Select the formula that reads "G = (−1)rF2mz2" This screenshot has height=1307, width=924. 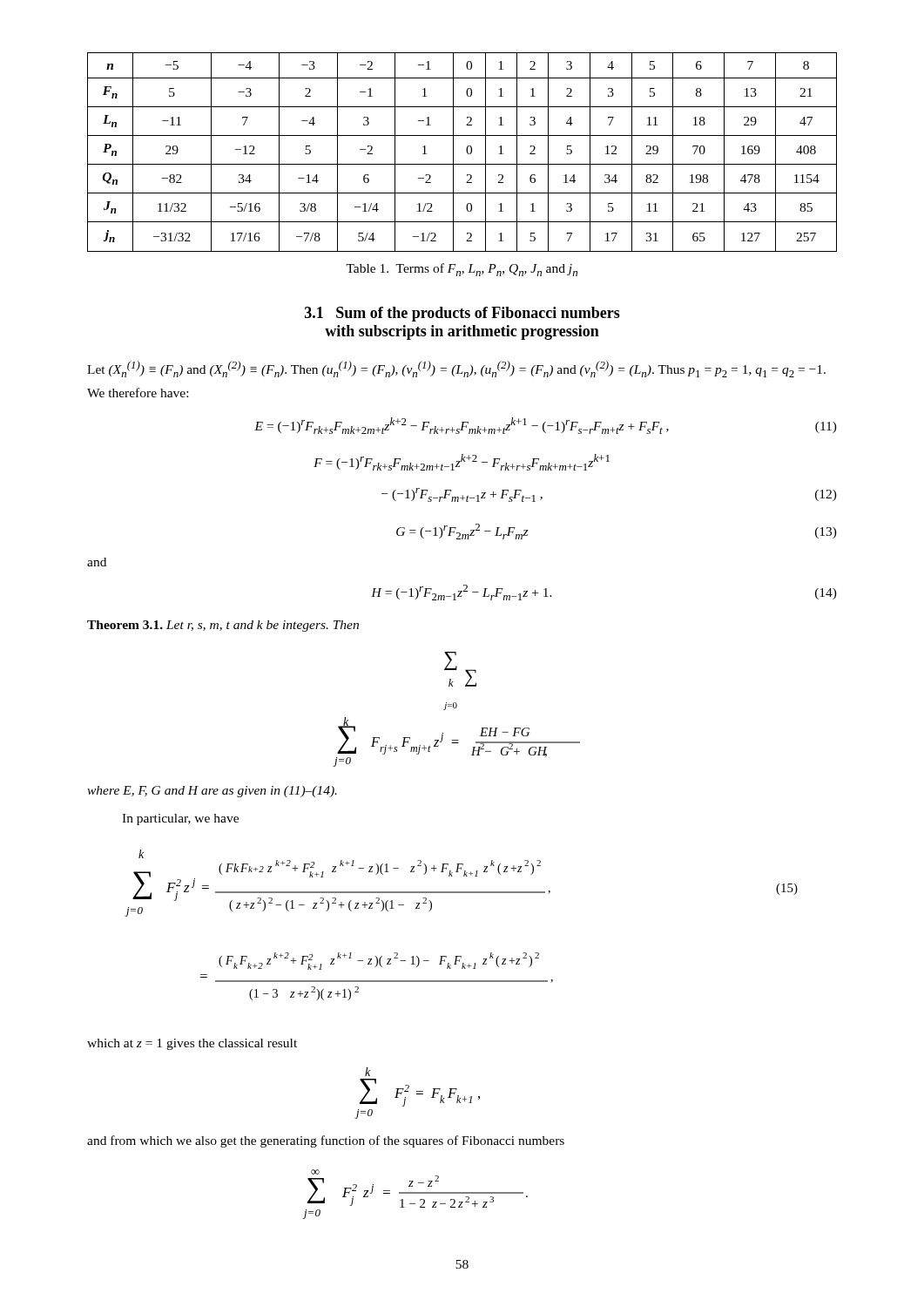click(462, 531)
